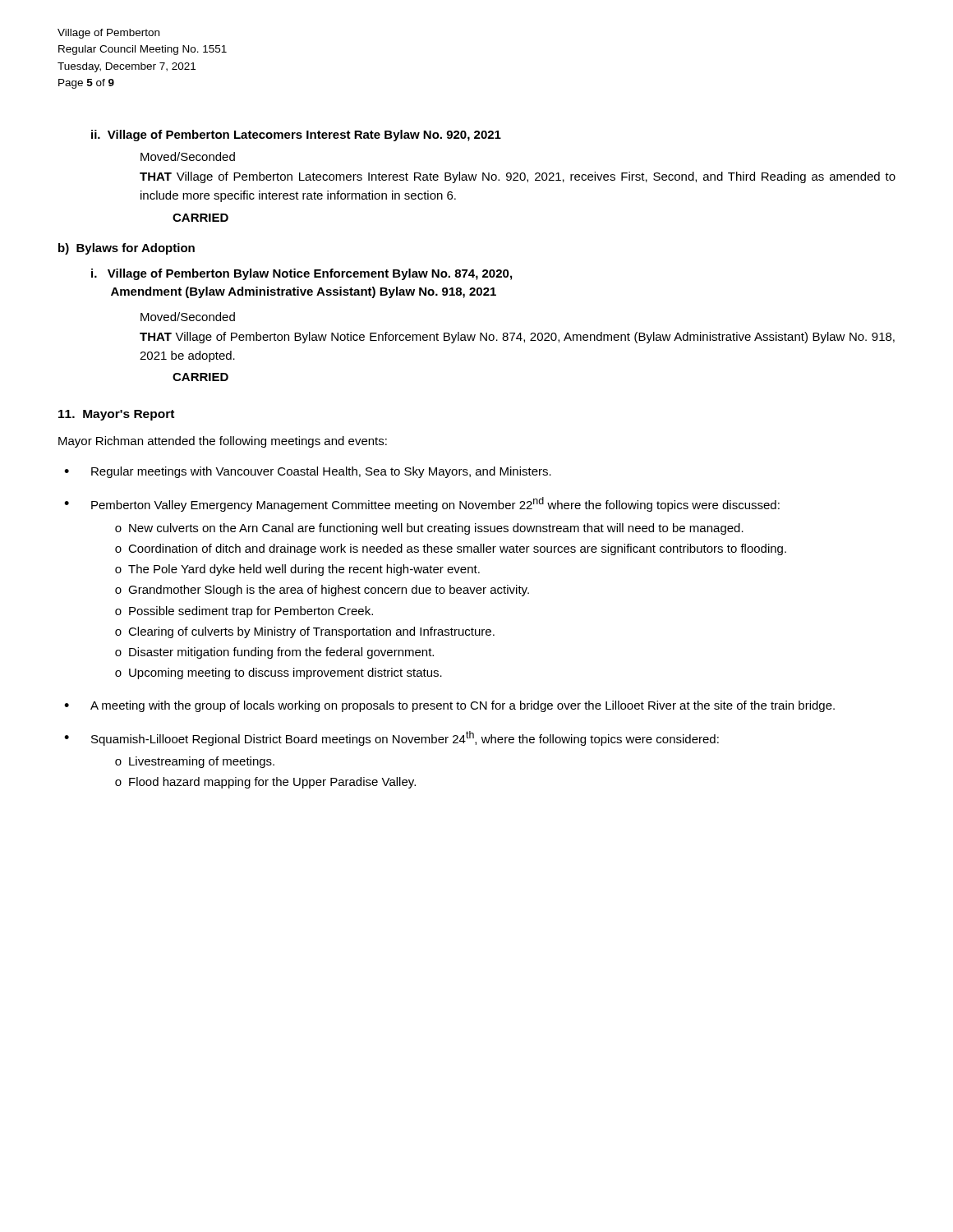953x1232 pixels.
Task: Select the text block with the text "Mayor Richman attended the following meetings"
Action: tap(223, 441)
